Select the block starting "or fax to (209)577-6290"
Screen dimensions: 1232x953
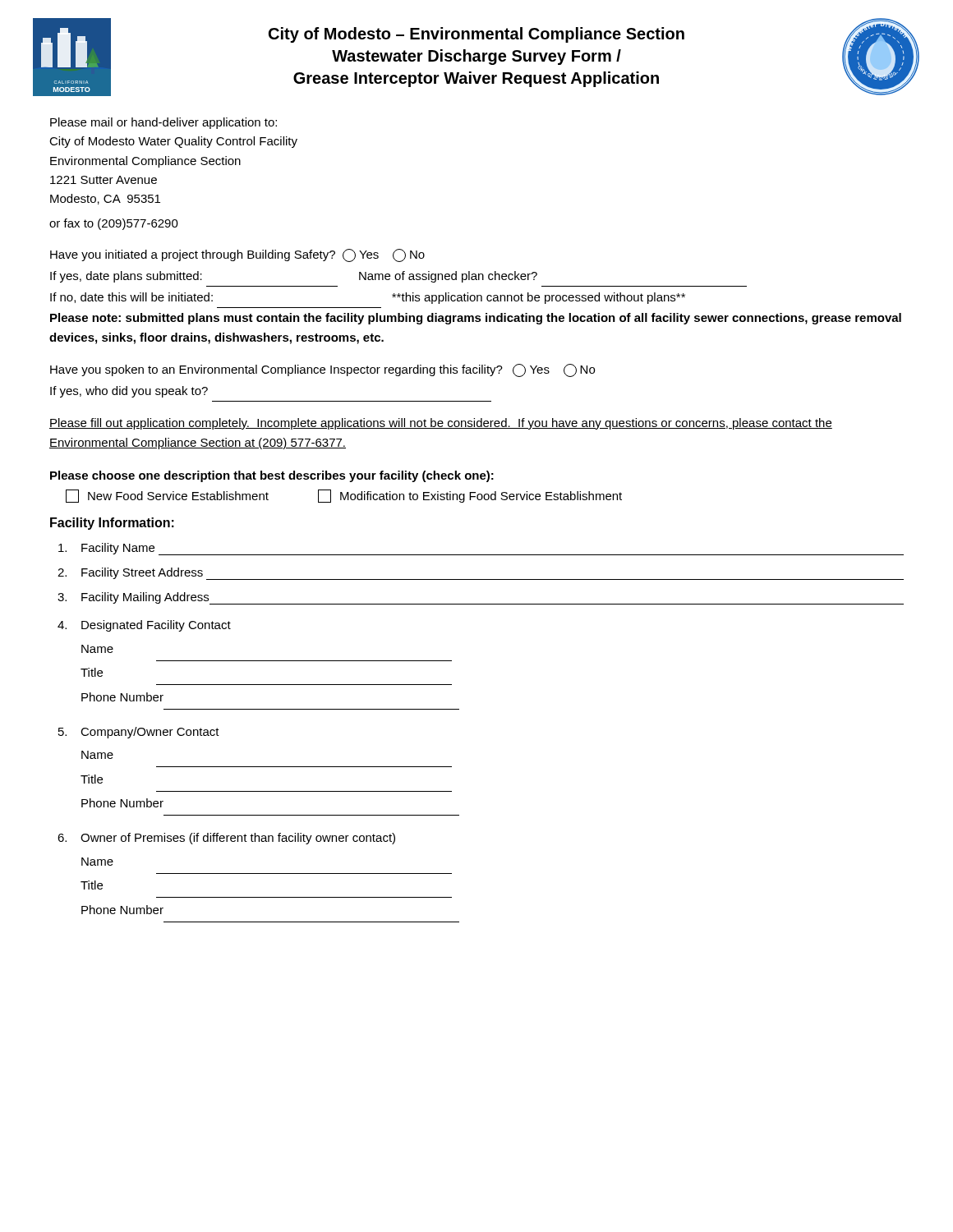(x=114, y=223)
